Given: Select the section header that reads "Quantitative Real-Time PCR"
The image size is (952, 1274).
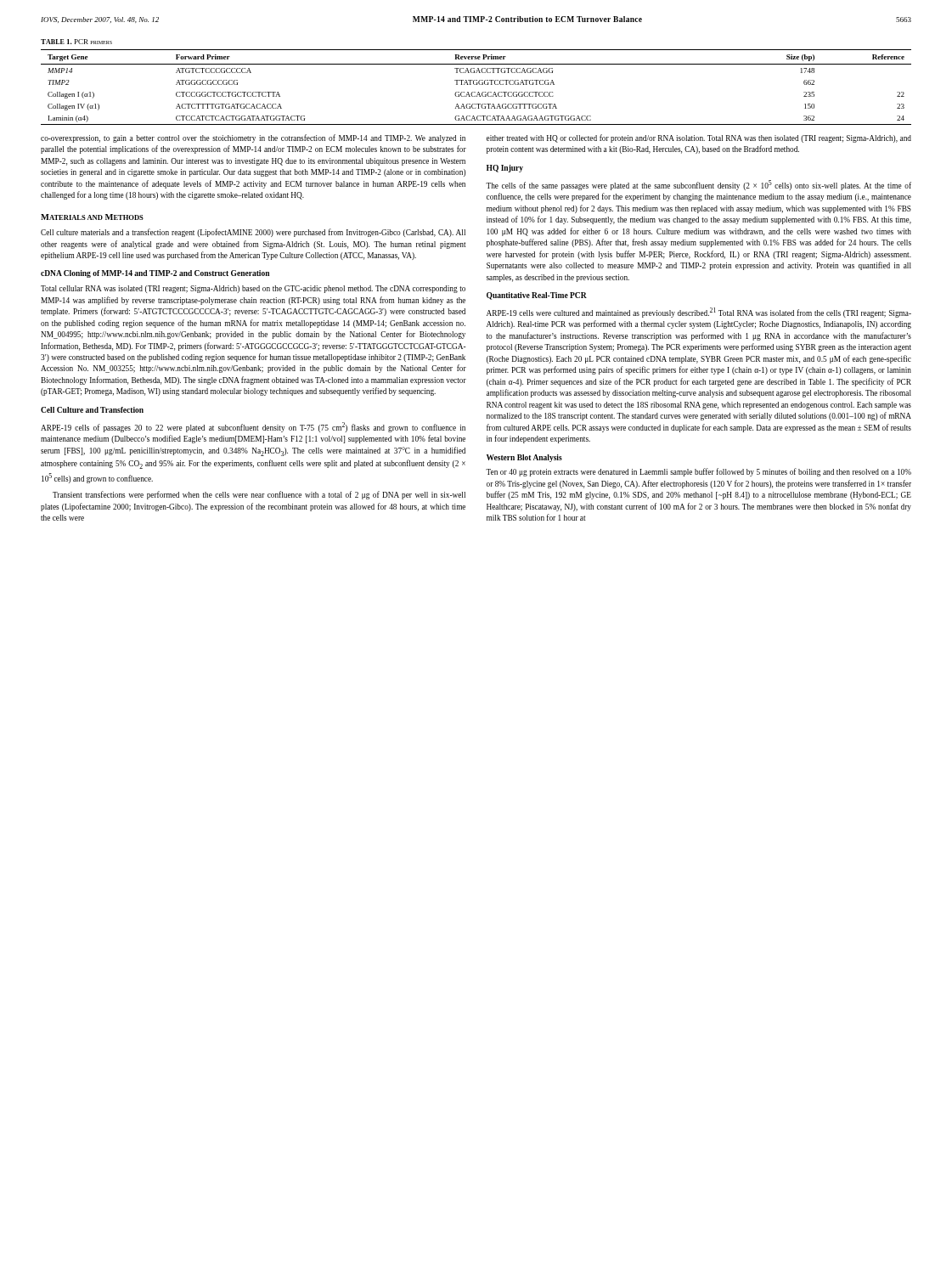Looking at the screenshot, I should 536,296.
